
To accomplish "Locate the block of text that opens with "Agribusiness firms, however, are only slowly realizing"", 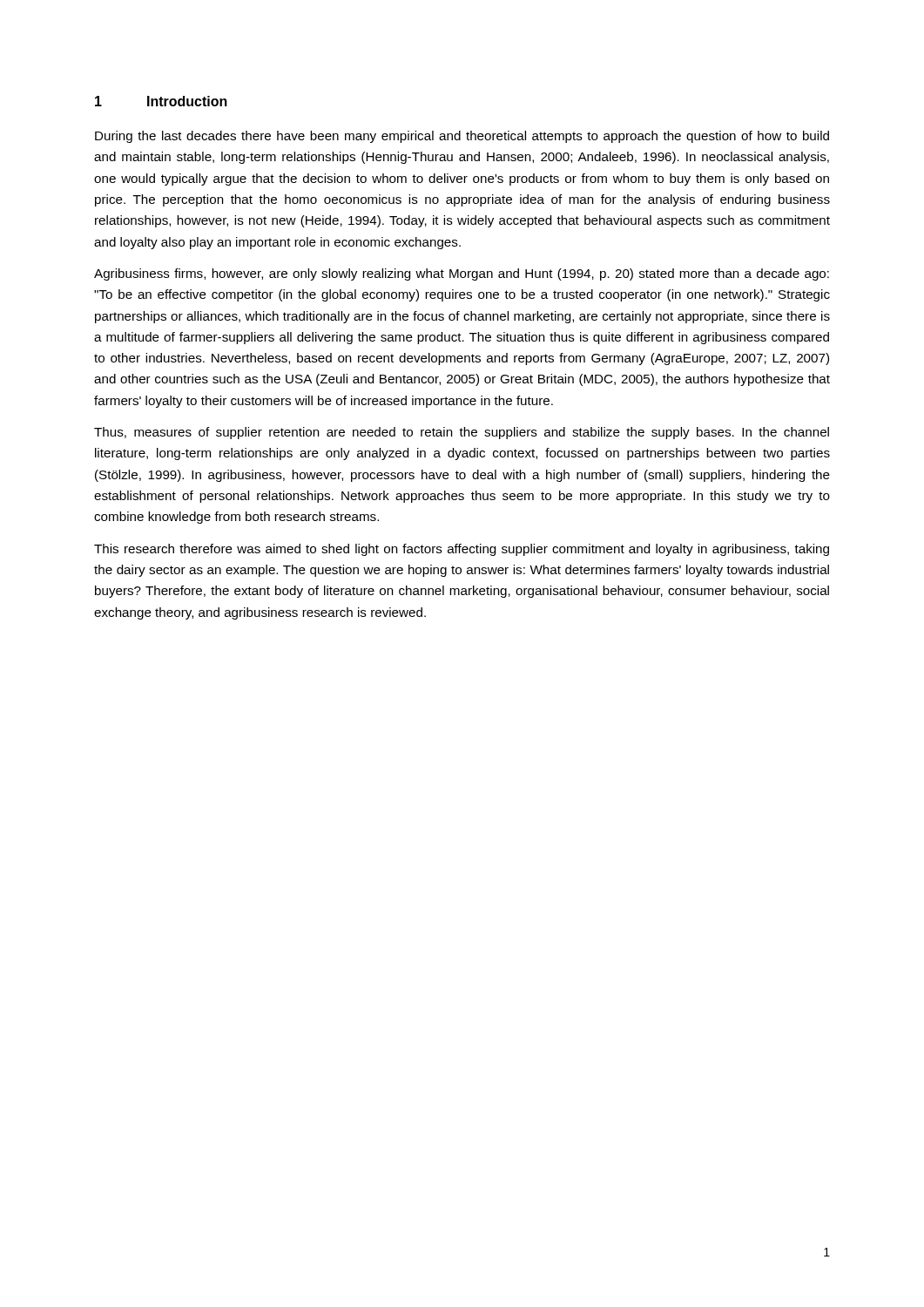I will (x=462, y=337).
